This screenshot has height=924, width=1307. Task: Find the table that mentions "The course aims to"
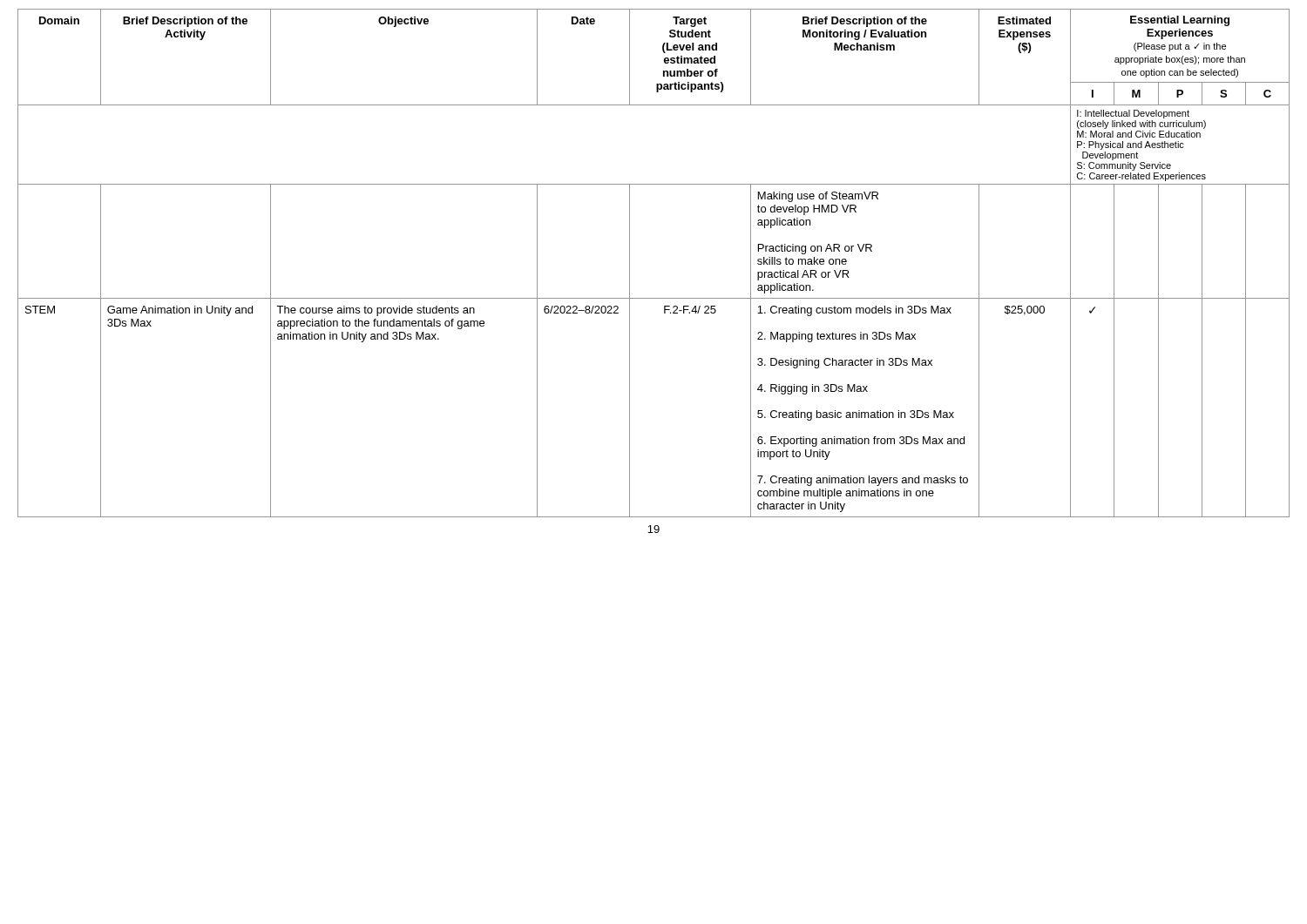pos(654,263)
